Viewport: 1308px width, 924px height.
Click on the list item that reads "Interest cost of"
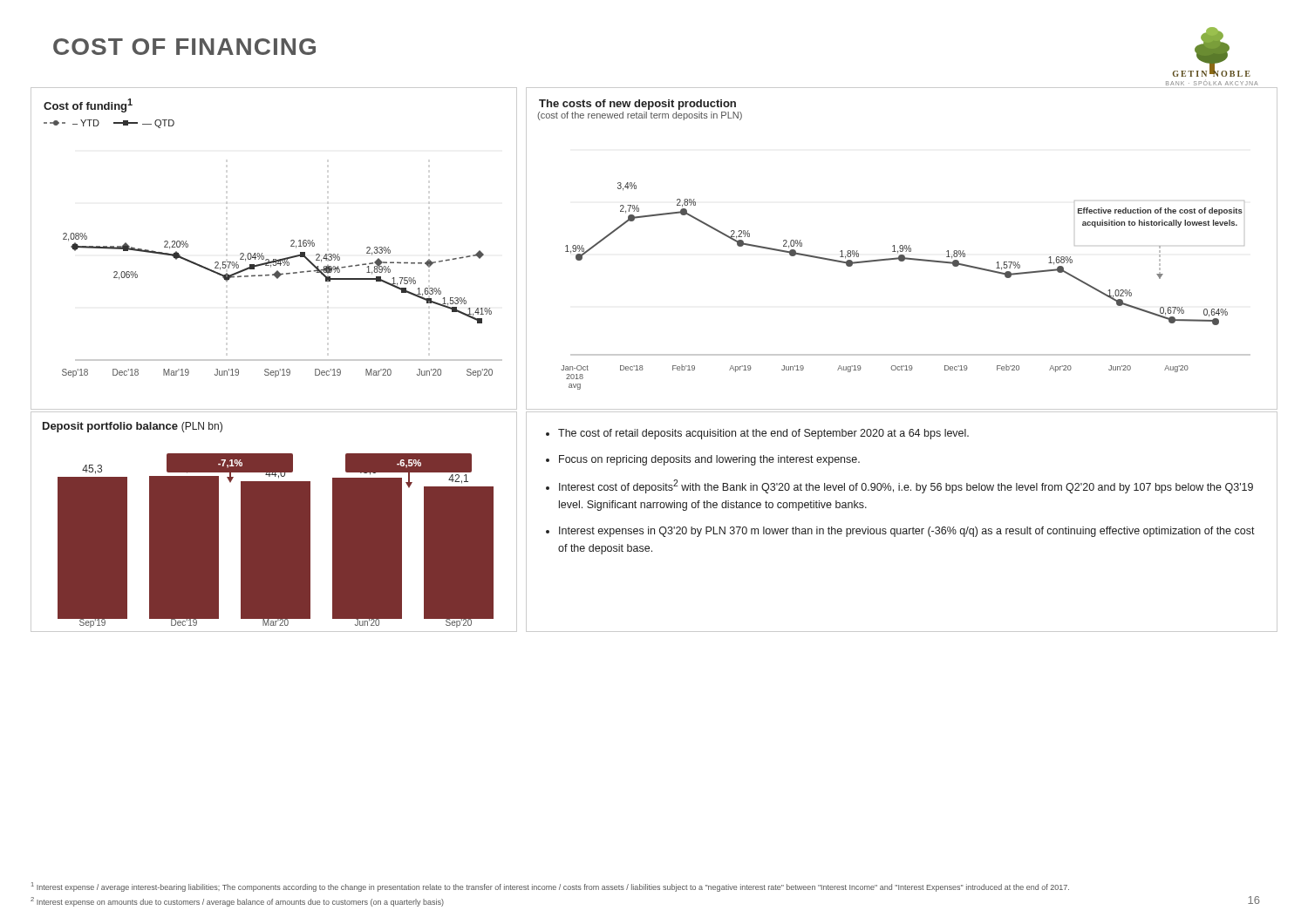click(x=906, y=495)
